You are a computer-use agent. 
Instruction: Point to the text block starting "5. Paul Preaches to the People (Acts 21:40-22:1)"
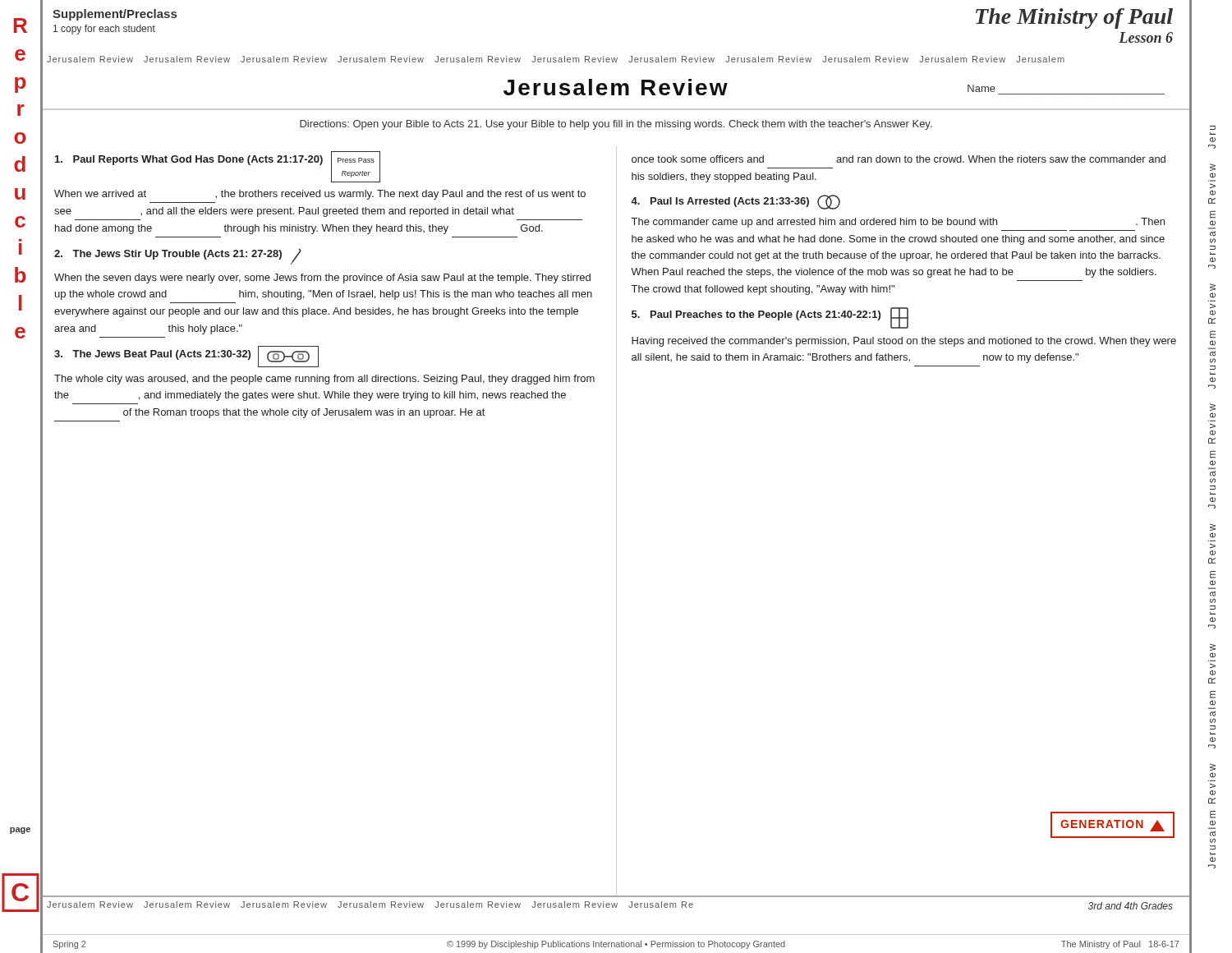904,336
